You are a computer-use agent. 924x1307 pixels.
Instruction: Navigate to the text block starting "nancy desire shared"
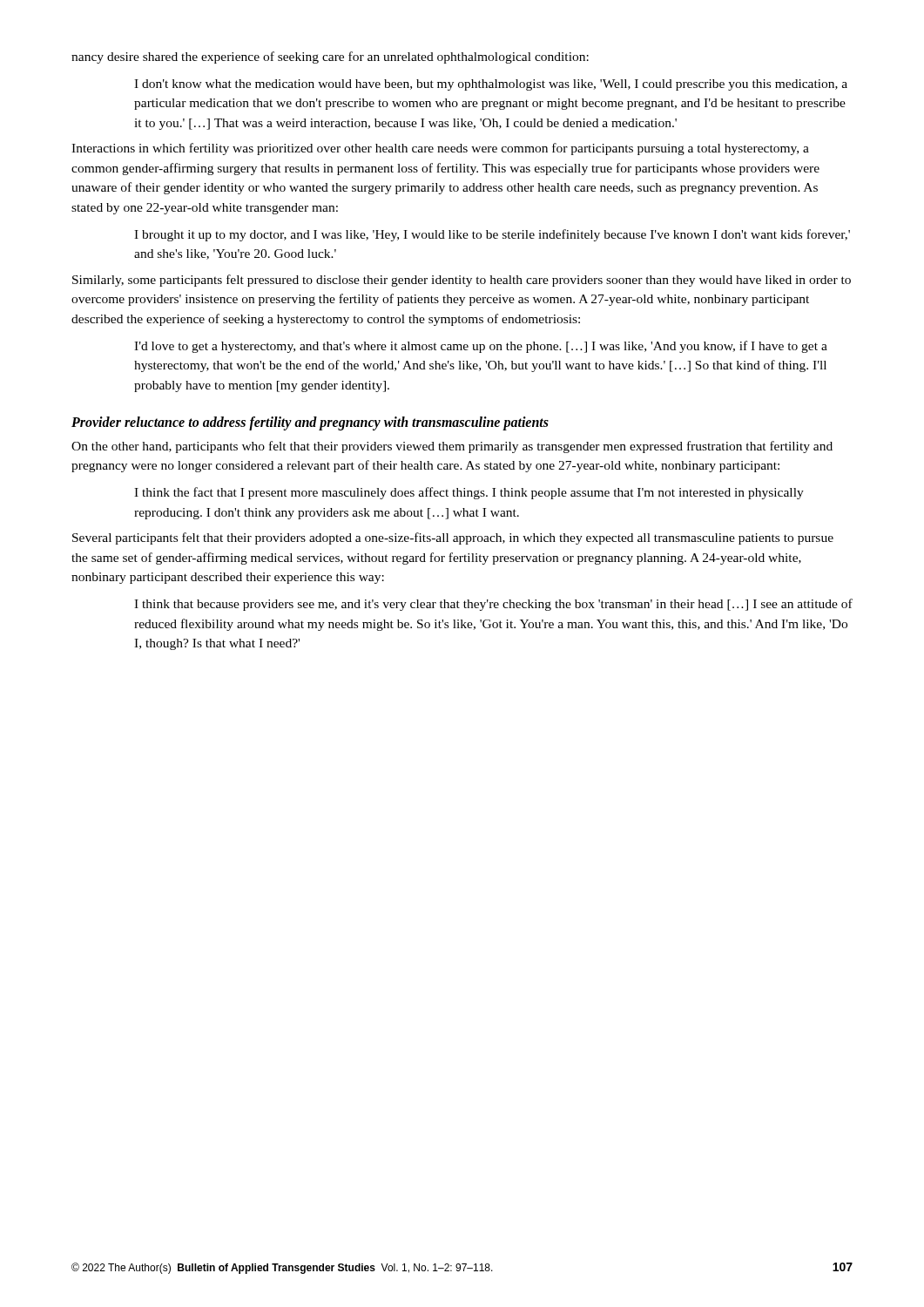pyautogui.click(x=330, y=56)
